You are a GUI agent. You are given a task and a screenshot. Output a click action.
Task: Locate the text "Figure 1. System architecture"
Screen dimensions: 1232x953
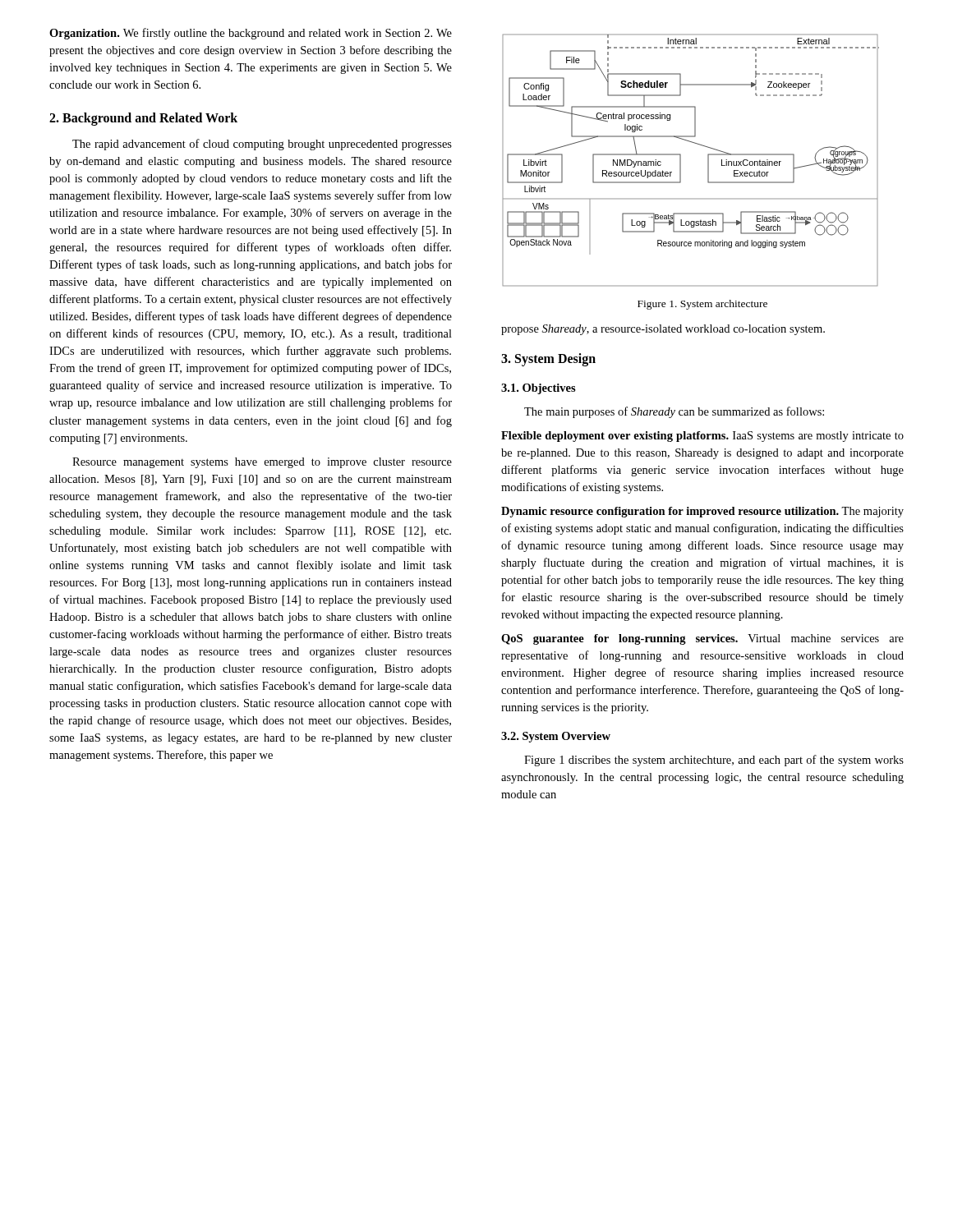tap(702, 303)
